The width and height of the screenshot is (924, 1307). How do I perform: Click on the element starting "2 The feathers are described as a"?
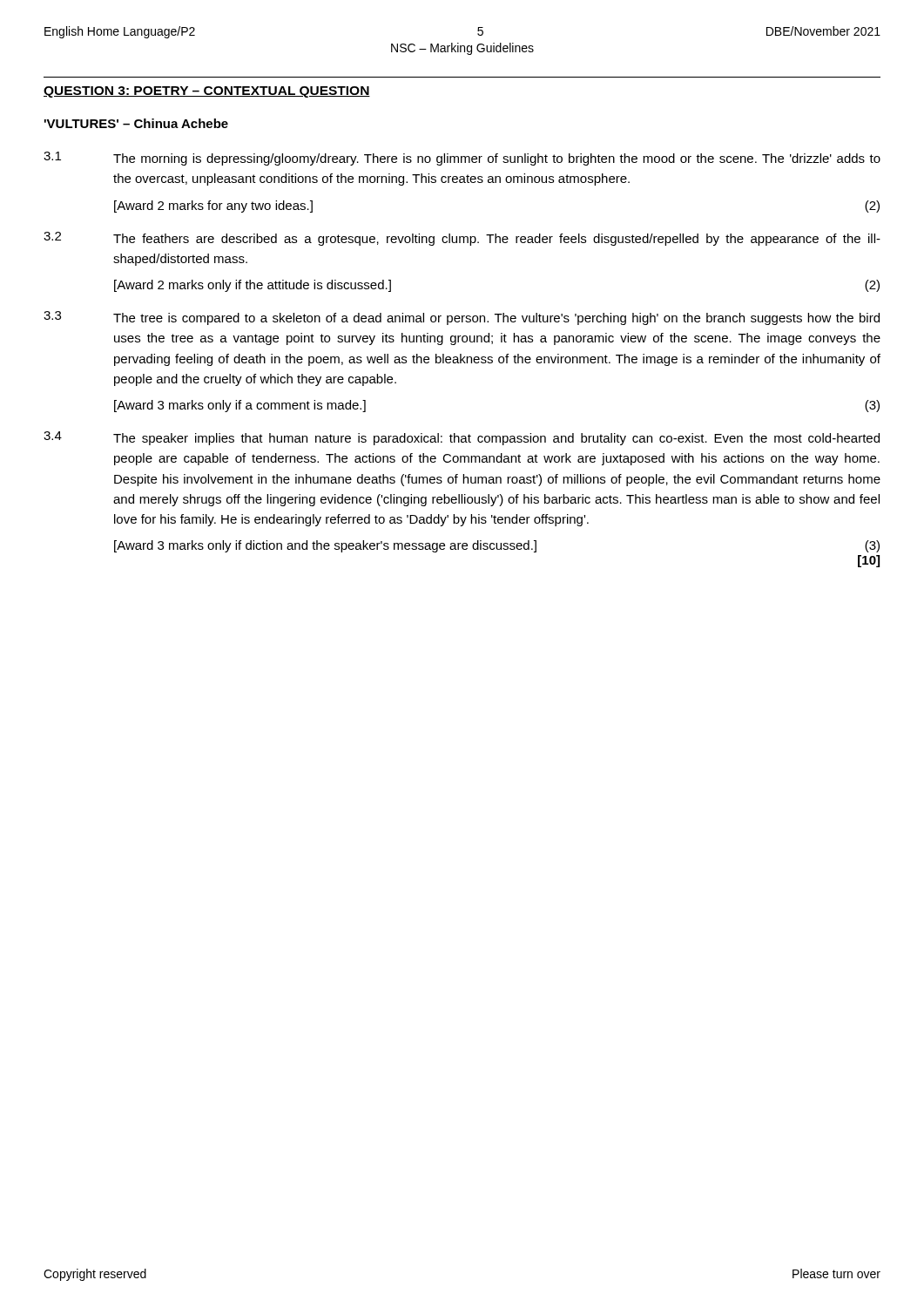point(462,248)
